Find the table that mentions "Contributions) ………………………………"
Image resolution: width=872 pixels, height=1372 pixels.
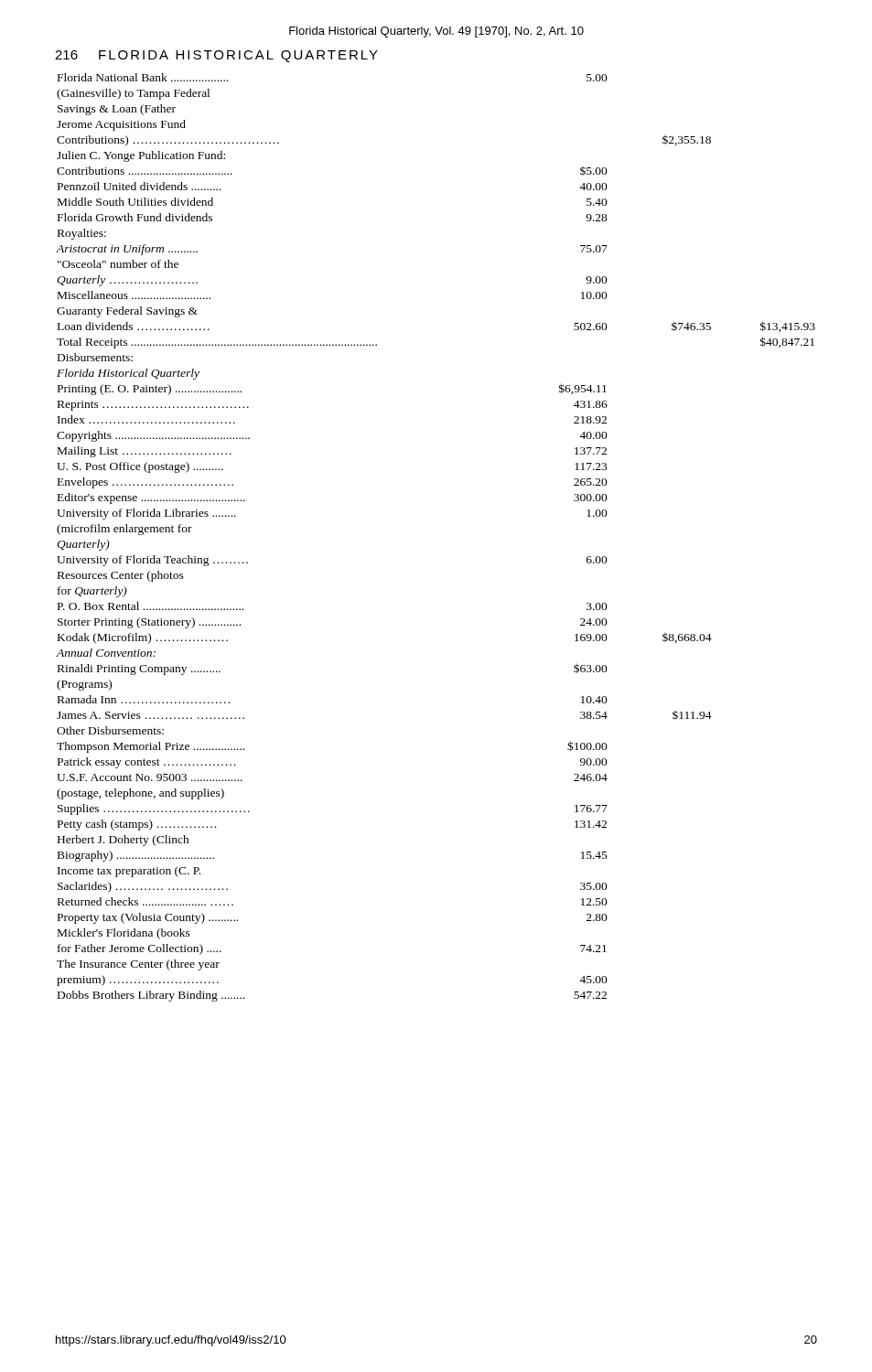click(436, 533)
